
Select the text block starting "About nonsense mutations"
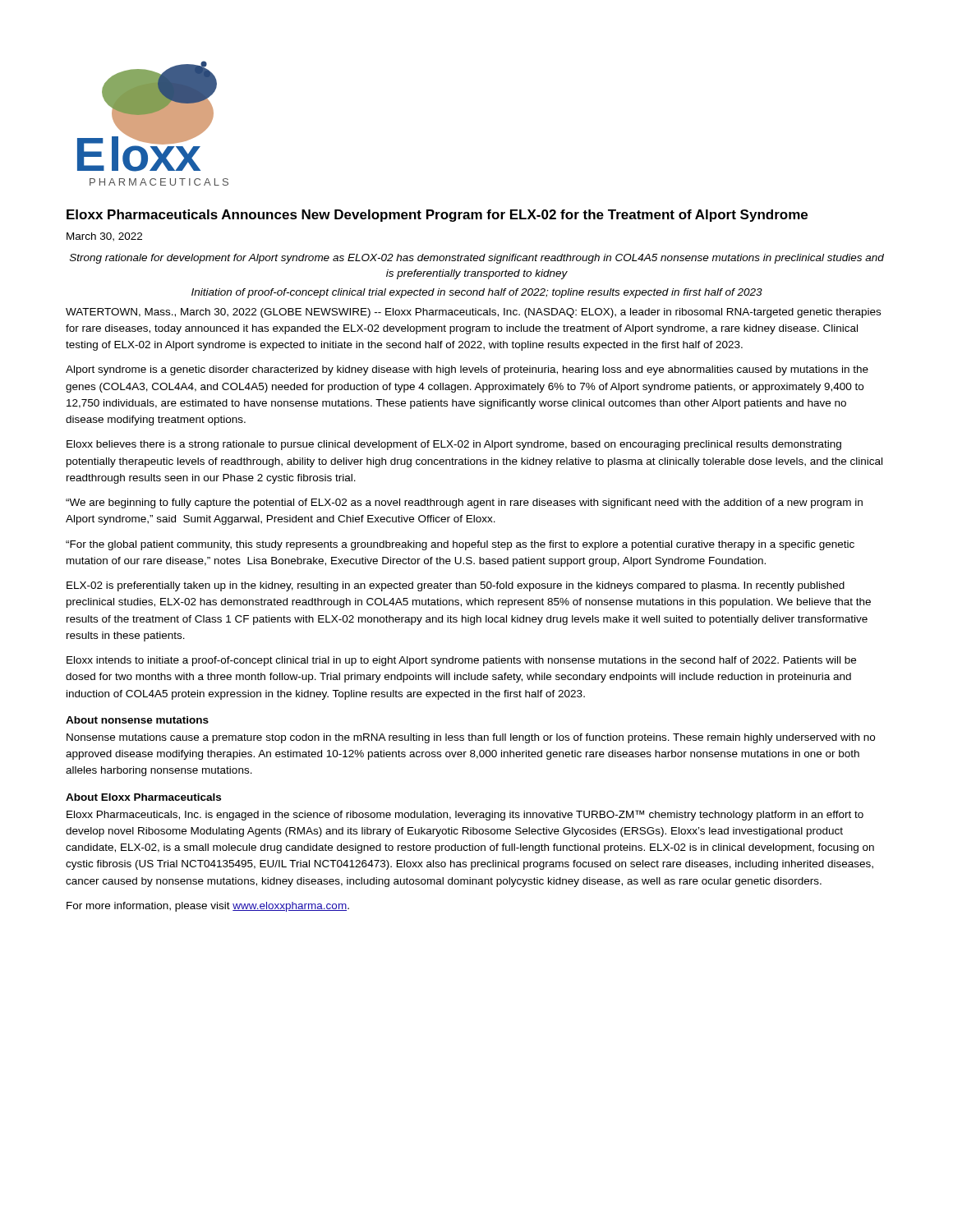click(x=137, y=720)
